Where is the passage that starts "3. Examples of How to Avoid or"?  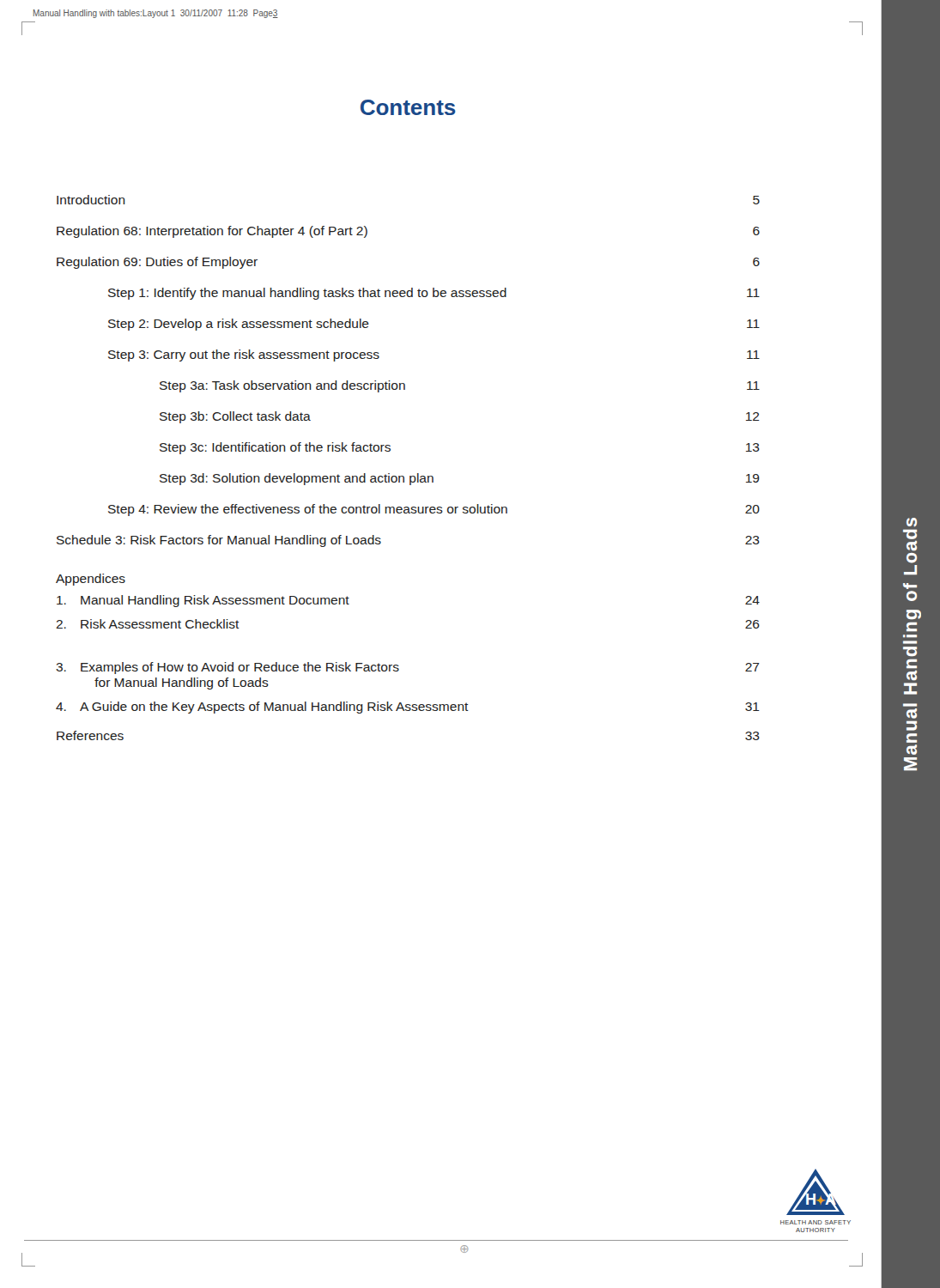(x=408, y=665)
